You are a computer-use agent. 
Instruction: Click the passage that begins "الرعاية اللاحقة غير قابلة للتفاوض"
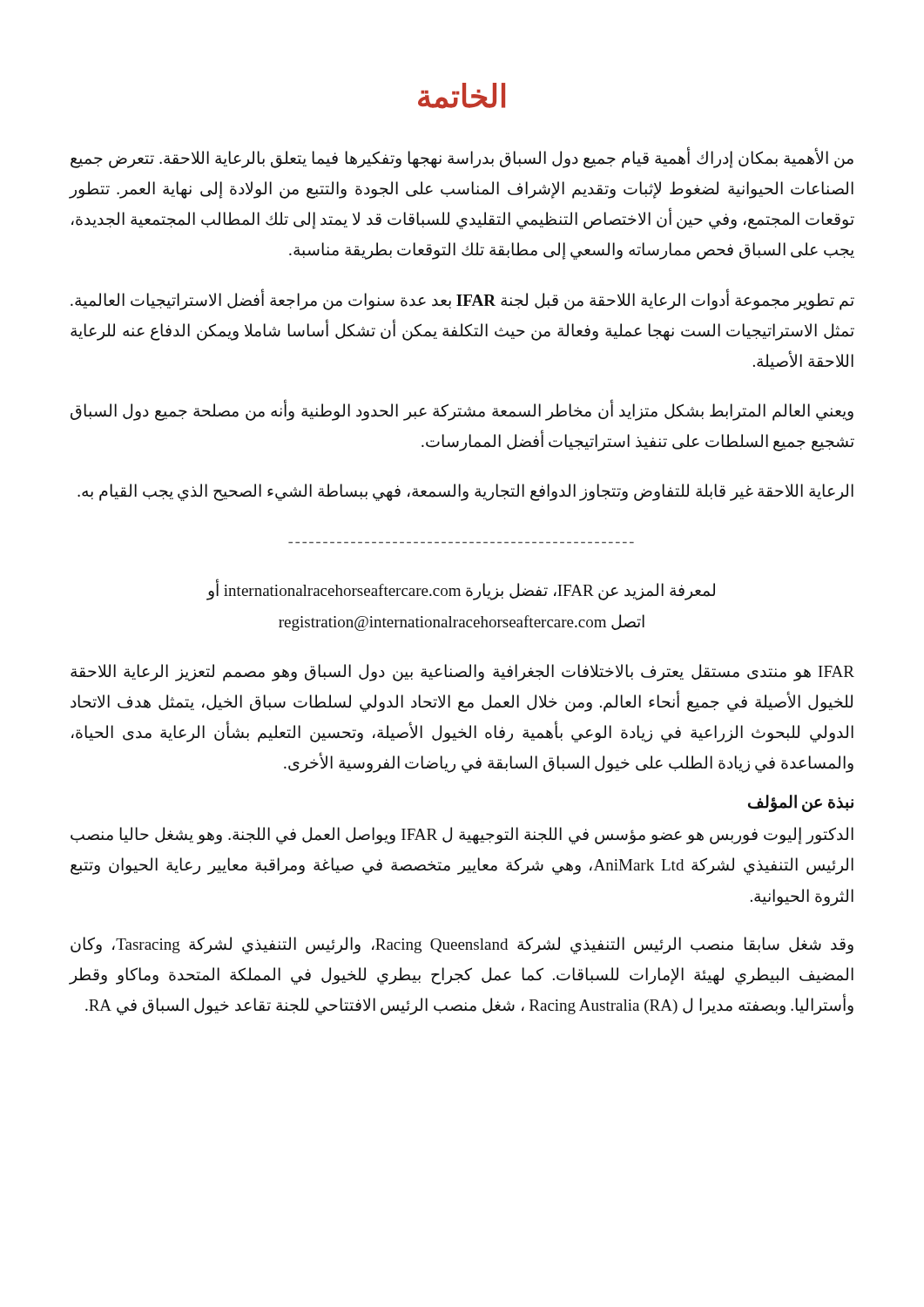[466, 491]
